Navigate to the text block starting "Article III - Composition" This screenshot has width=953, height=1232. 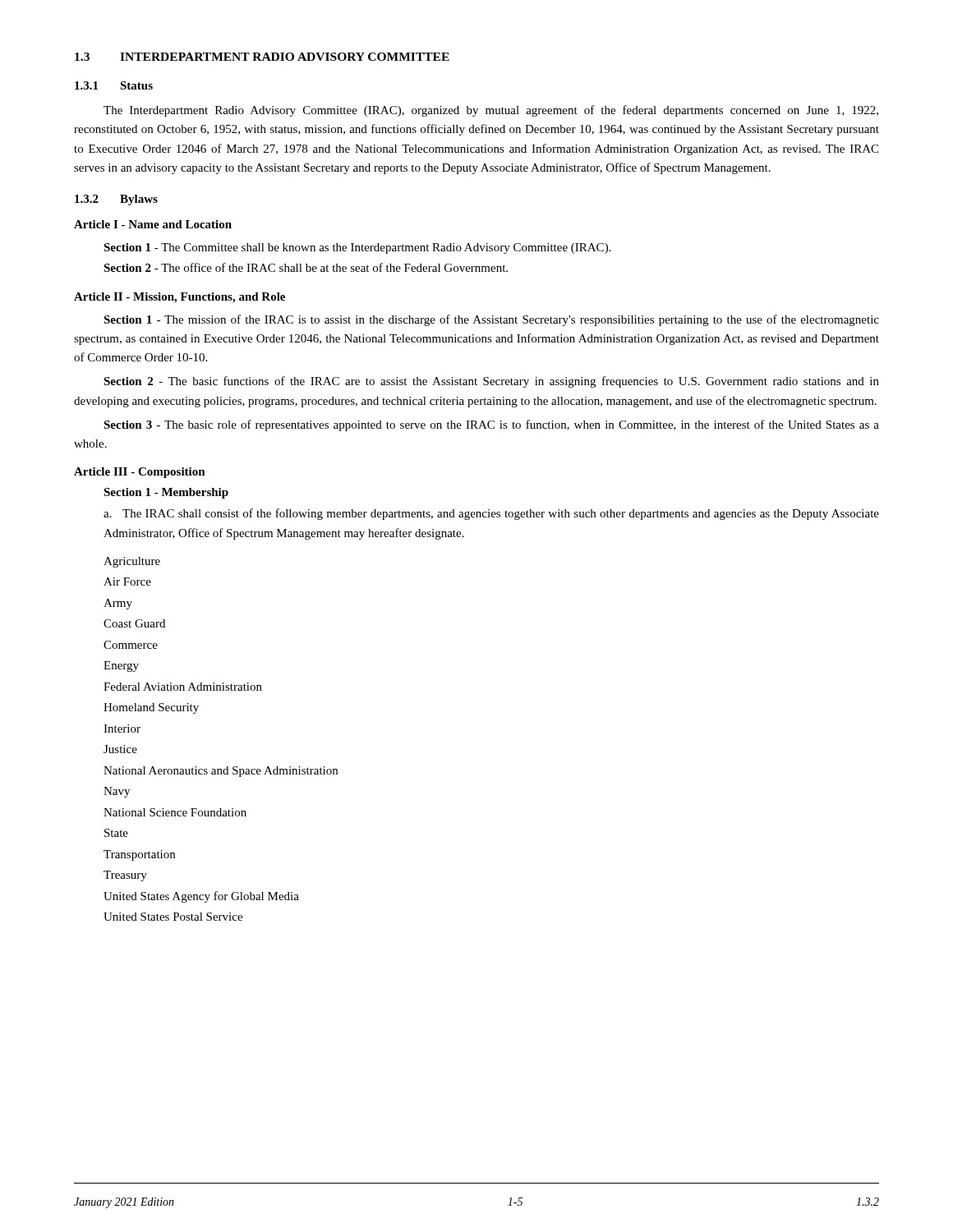140,472
